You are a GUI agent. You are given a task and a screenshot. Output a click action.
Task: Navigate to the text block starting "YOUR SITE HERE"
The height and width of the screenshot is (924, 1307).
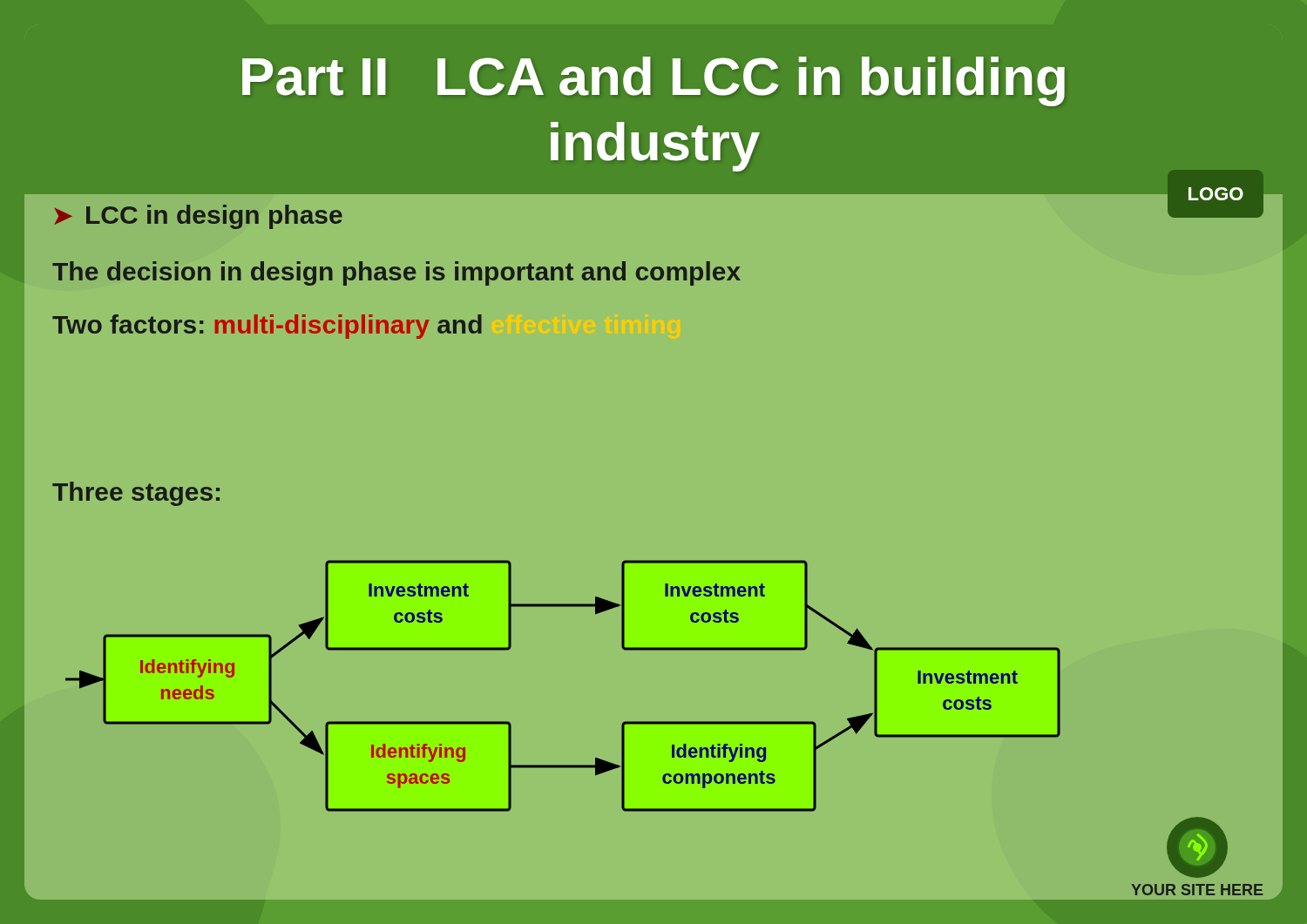coord(1197,858)
